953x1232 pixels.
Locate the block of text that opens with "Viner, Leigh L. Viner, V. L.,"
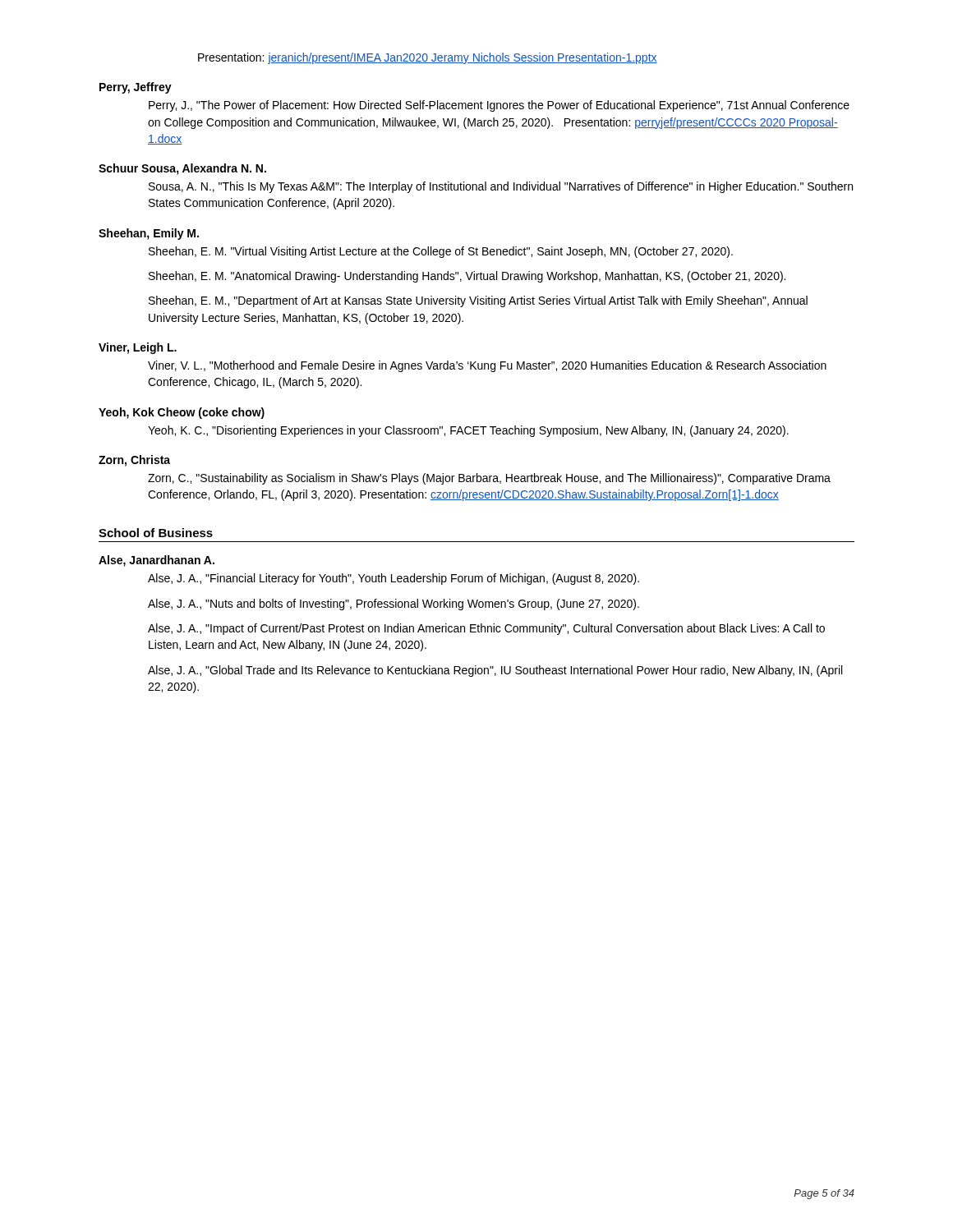pyautogui.click(x=476, y=366)
